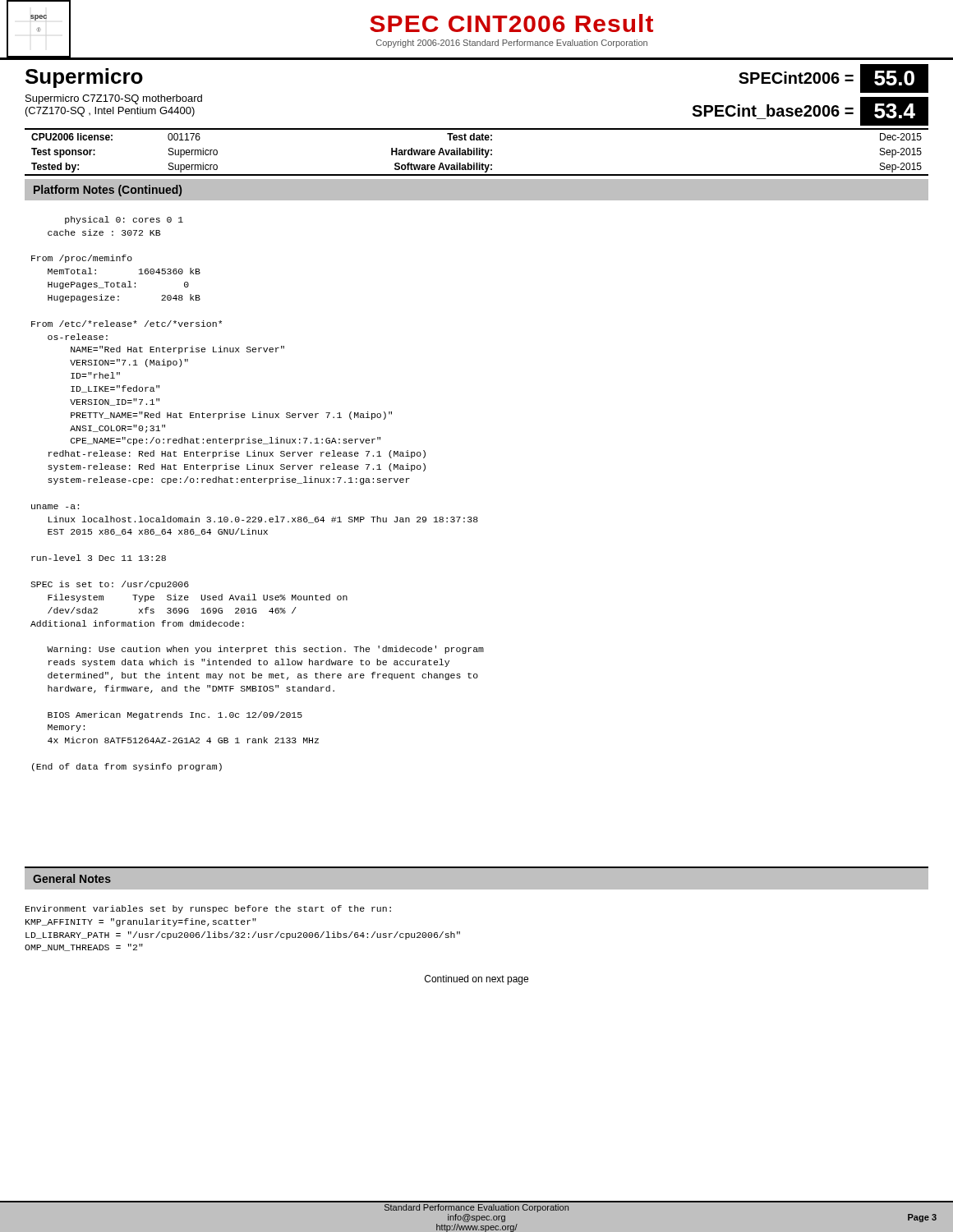Click on the text starting "Supermicro C7Z170-SQ motherboard (C7Z170-SQ , Intel Pentium"

(114, 104)
